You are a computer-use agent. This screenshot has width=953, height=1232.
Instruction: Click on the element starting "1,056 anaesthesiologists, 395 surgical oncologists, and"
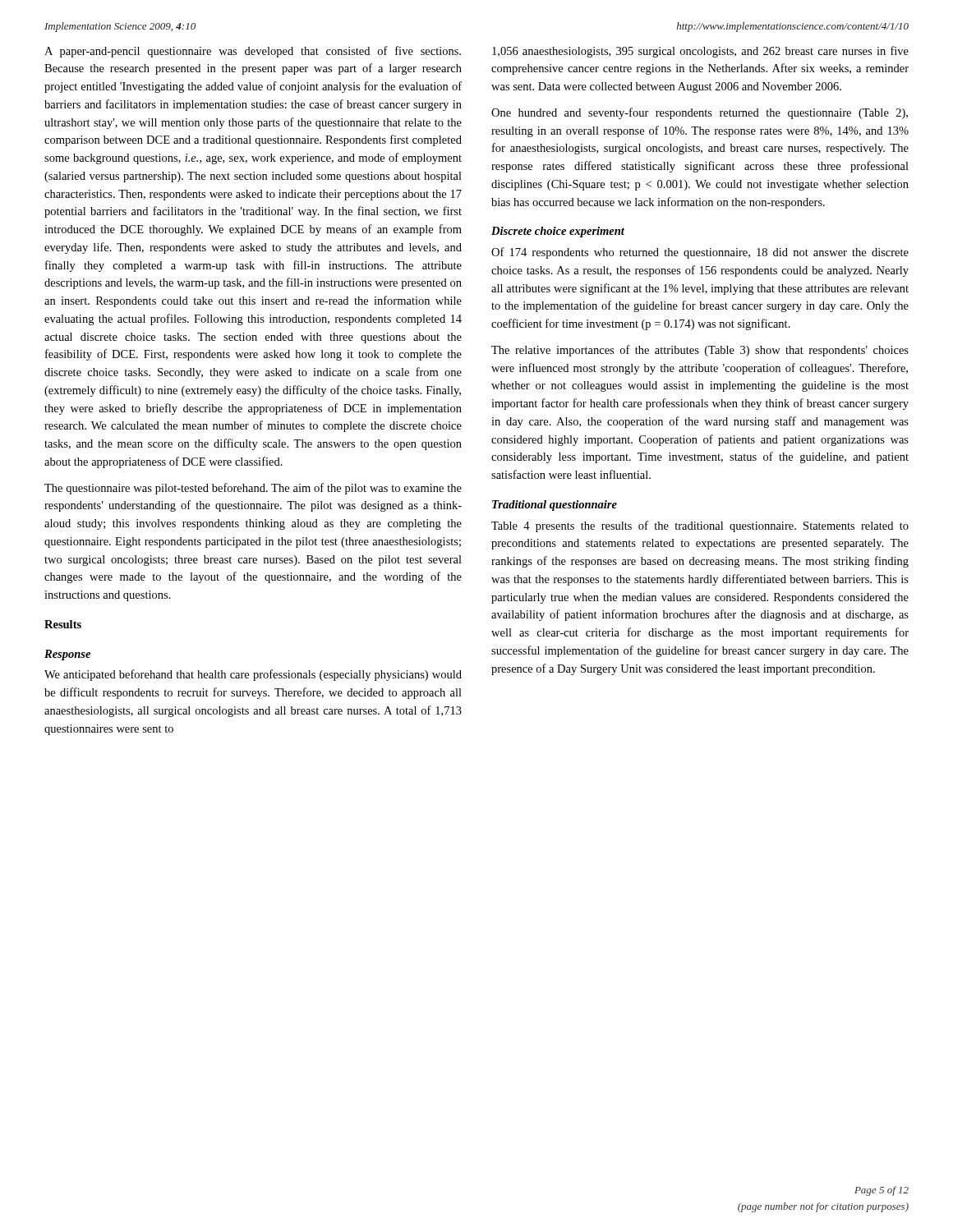pyautogui.click(x=700, y=127)
